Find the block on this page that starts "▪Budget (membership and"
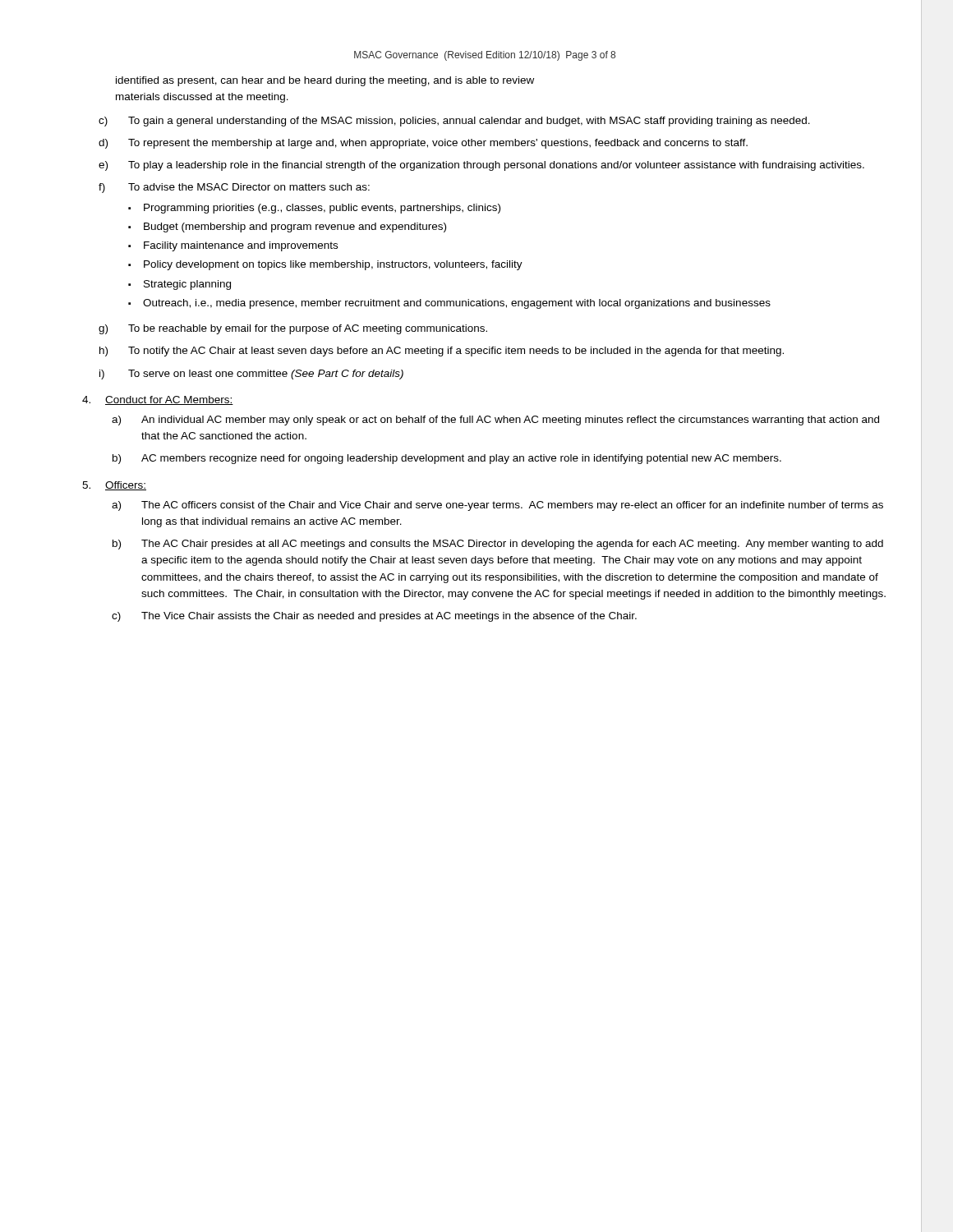The height and width of the screenshot is (1232, 953). click(287, 228)
